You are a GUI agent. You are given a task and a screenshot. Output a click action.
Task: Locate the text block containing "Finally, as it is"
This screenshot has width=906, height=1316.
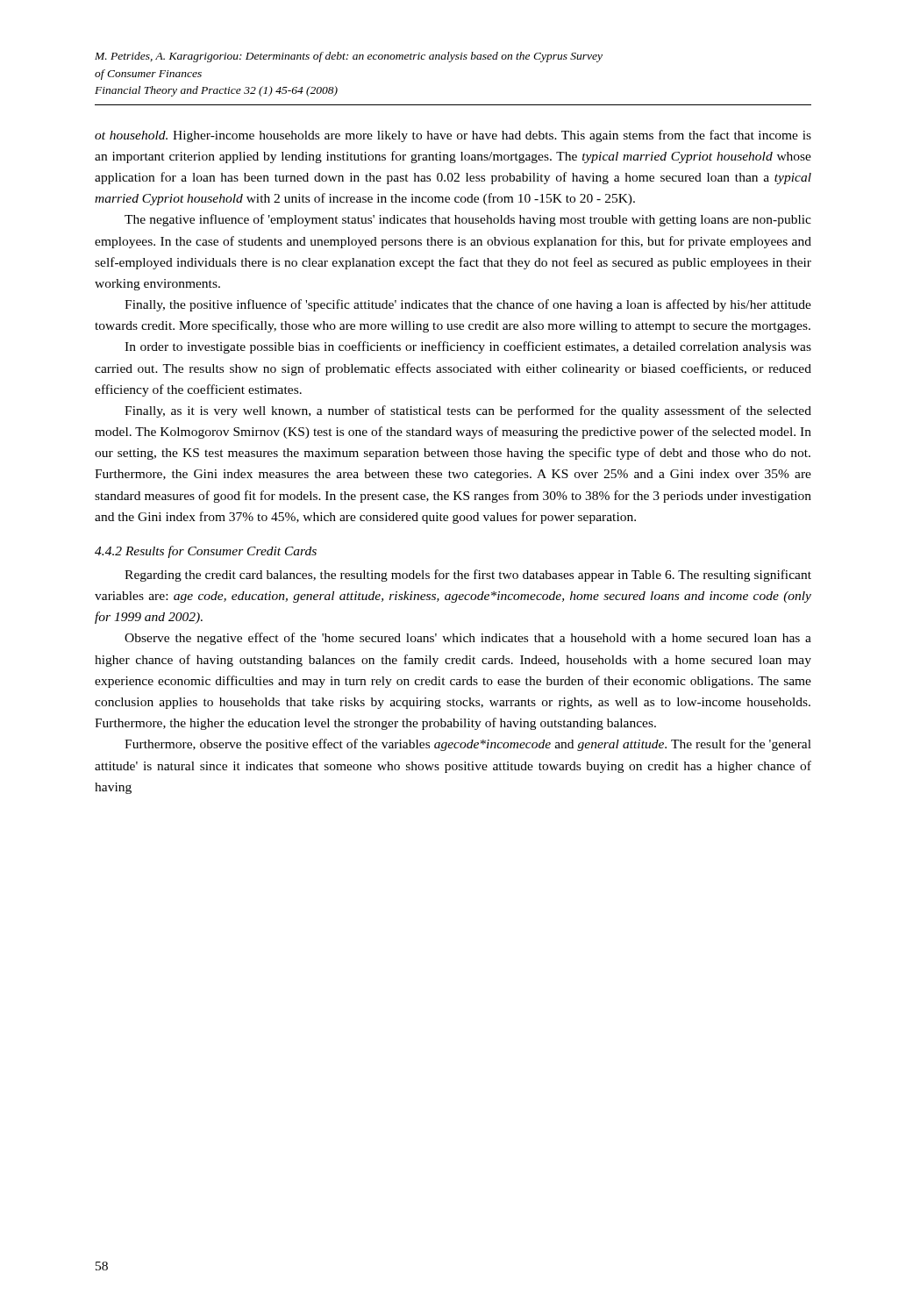(453, 464)
